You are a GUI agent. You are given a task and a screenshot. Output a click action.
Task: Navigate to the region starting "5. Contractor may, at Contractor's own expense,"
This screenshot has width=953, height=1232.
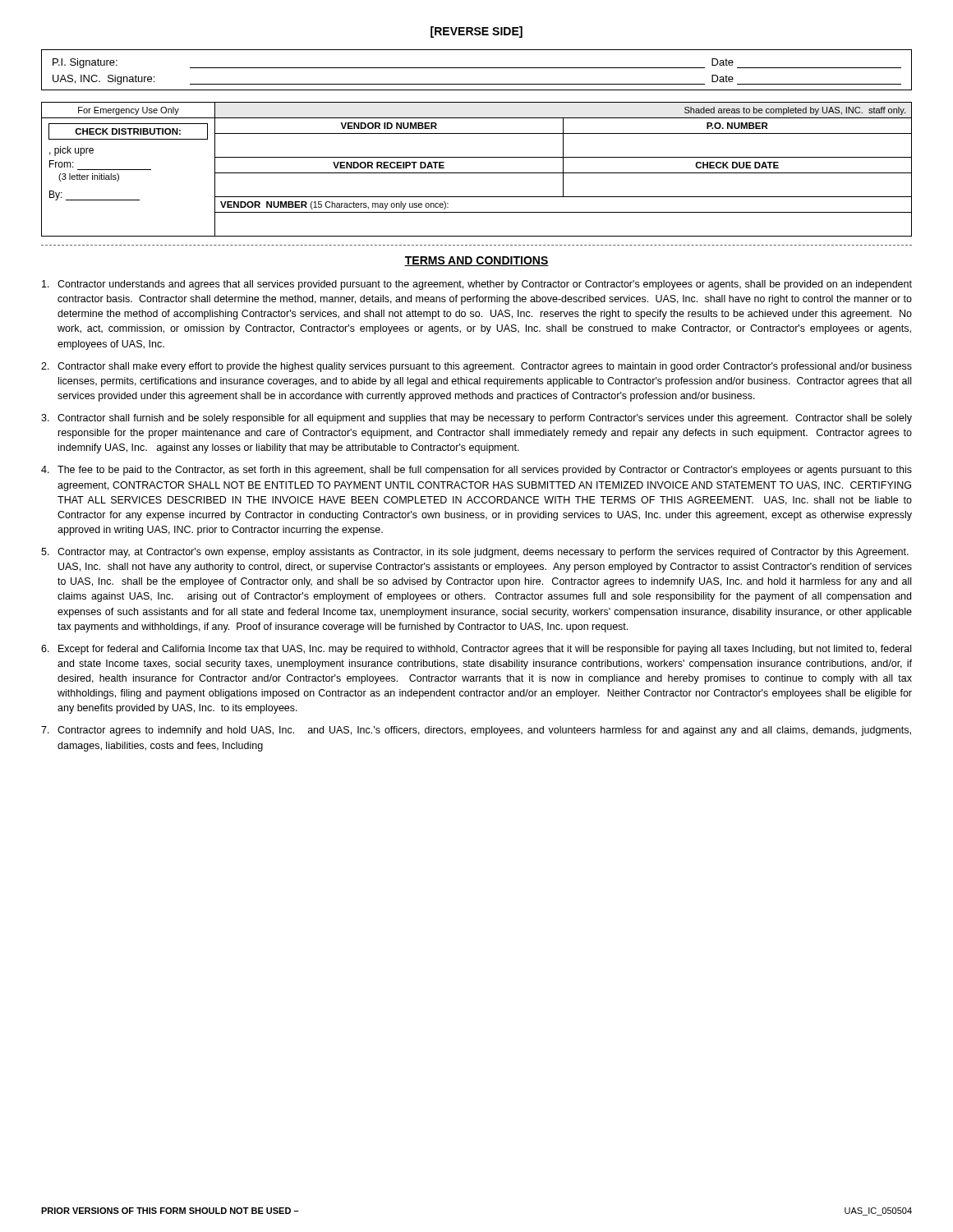click(x=476, y=589)
